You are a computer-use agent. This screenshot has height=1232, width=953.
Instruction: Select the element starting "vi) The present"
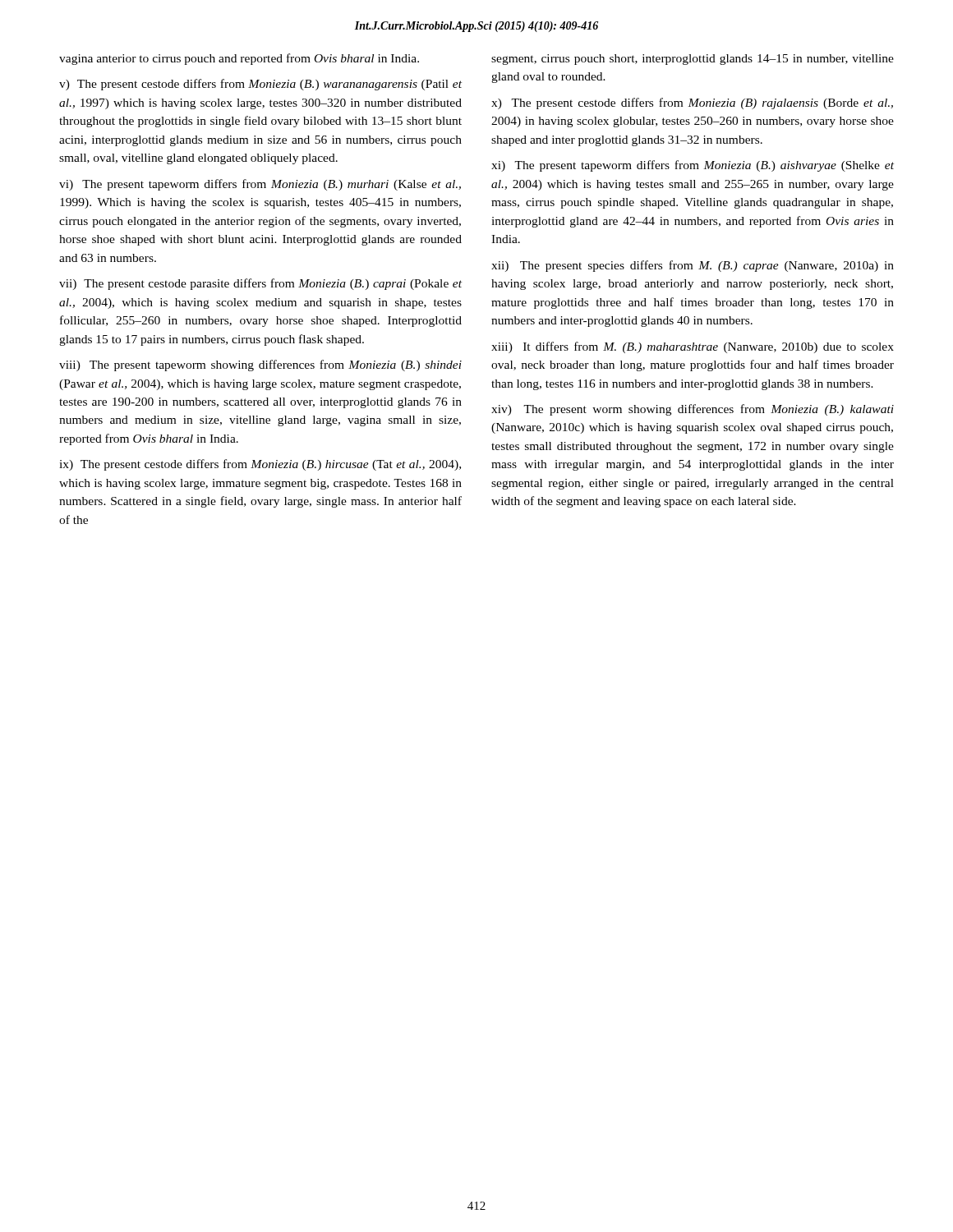coord(260,220)
